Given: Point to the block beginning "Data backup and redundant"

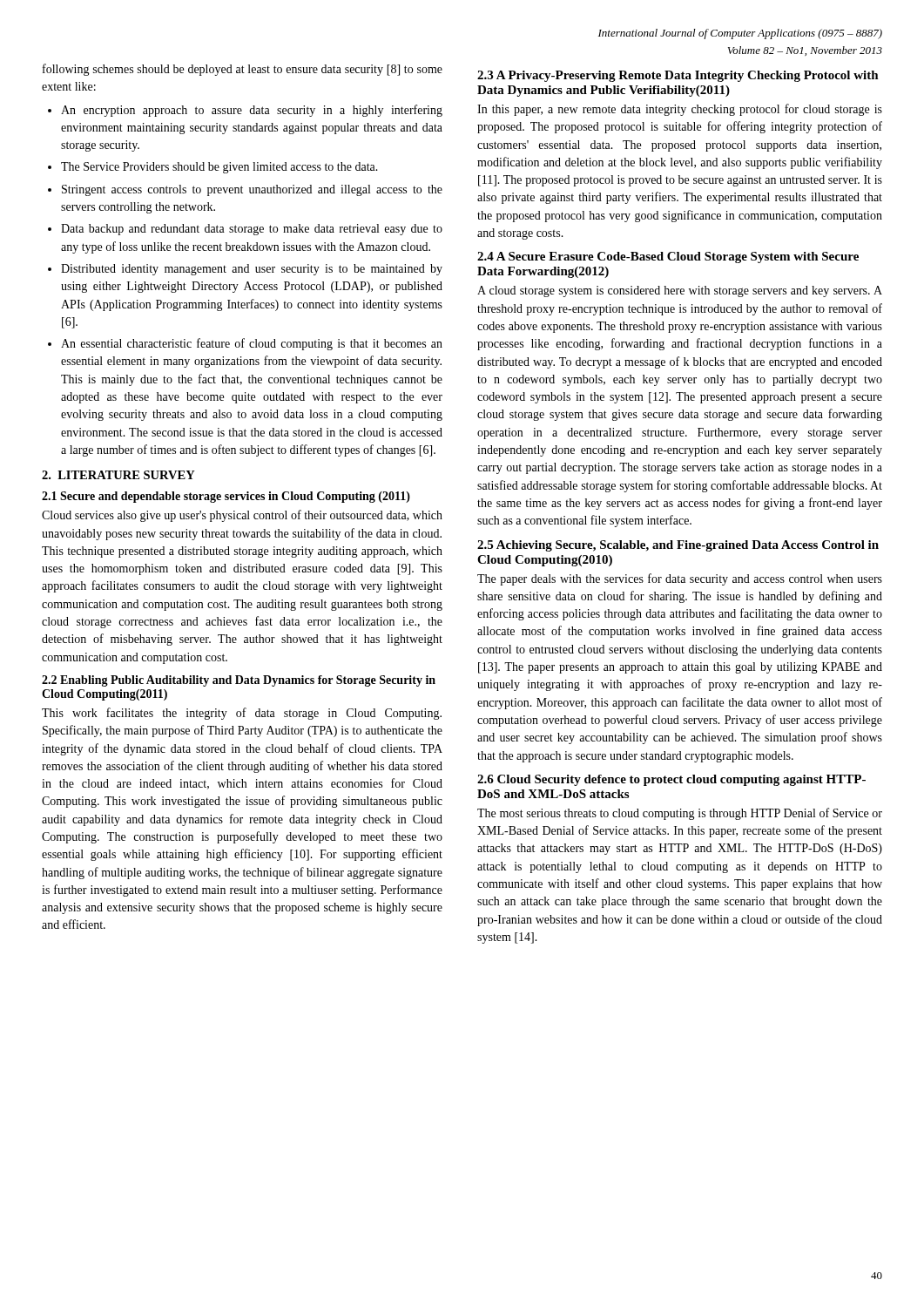Looking at the screenshot, I should [252, 238].
